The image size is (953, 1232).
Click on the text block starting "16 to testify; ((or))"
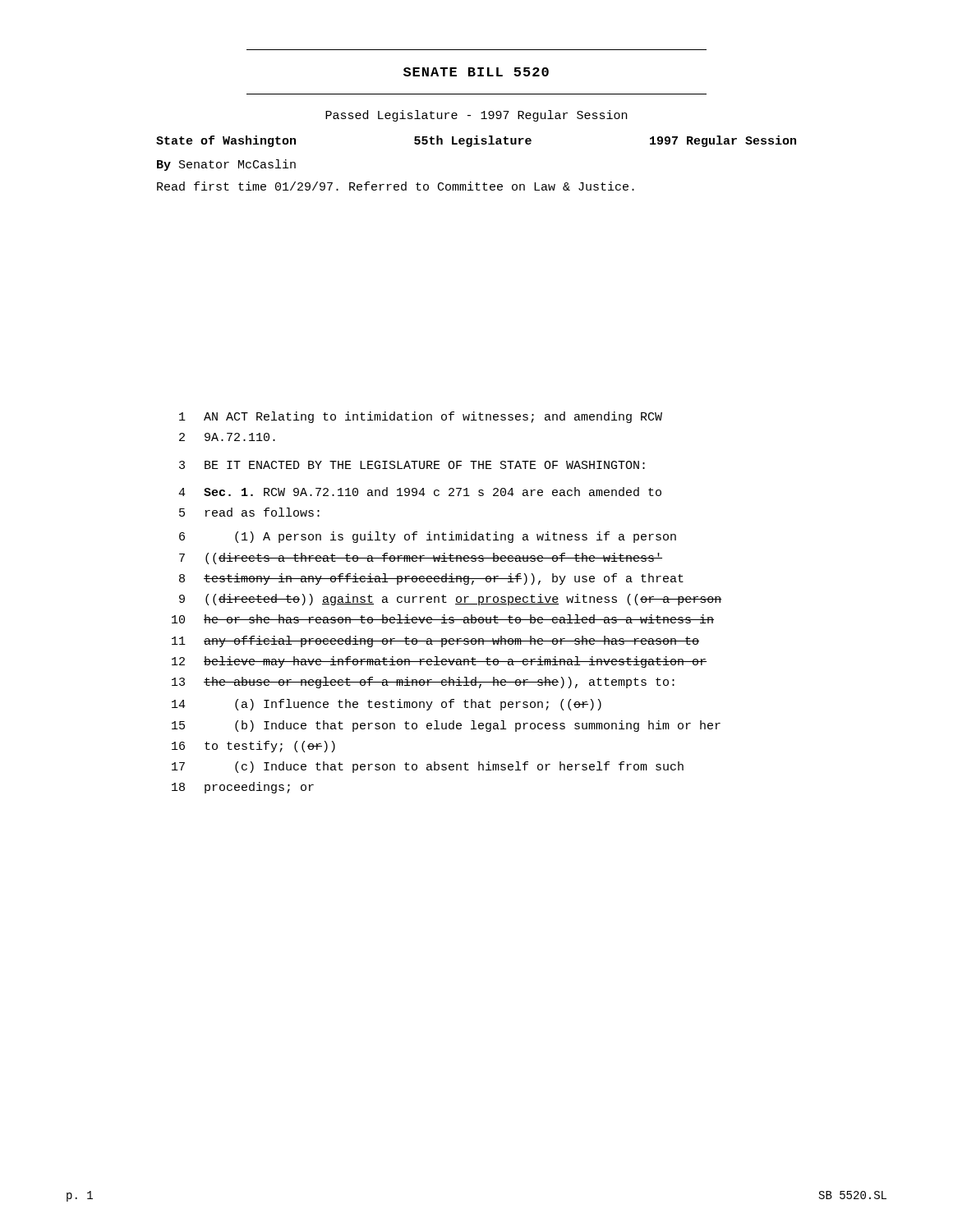point(253,747)
